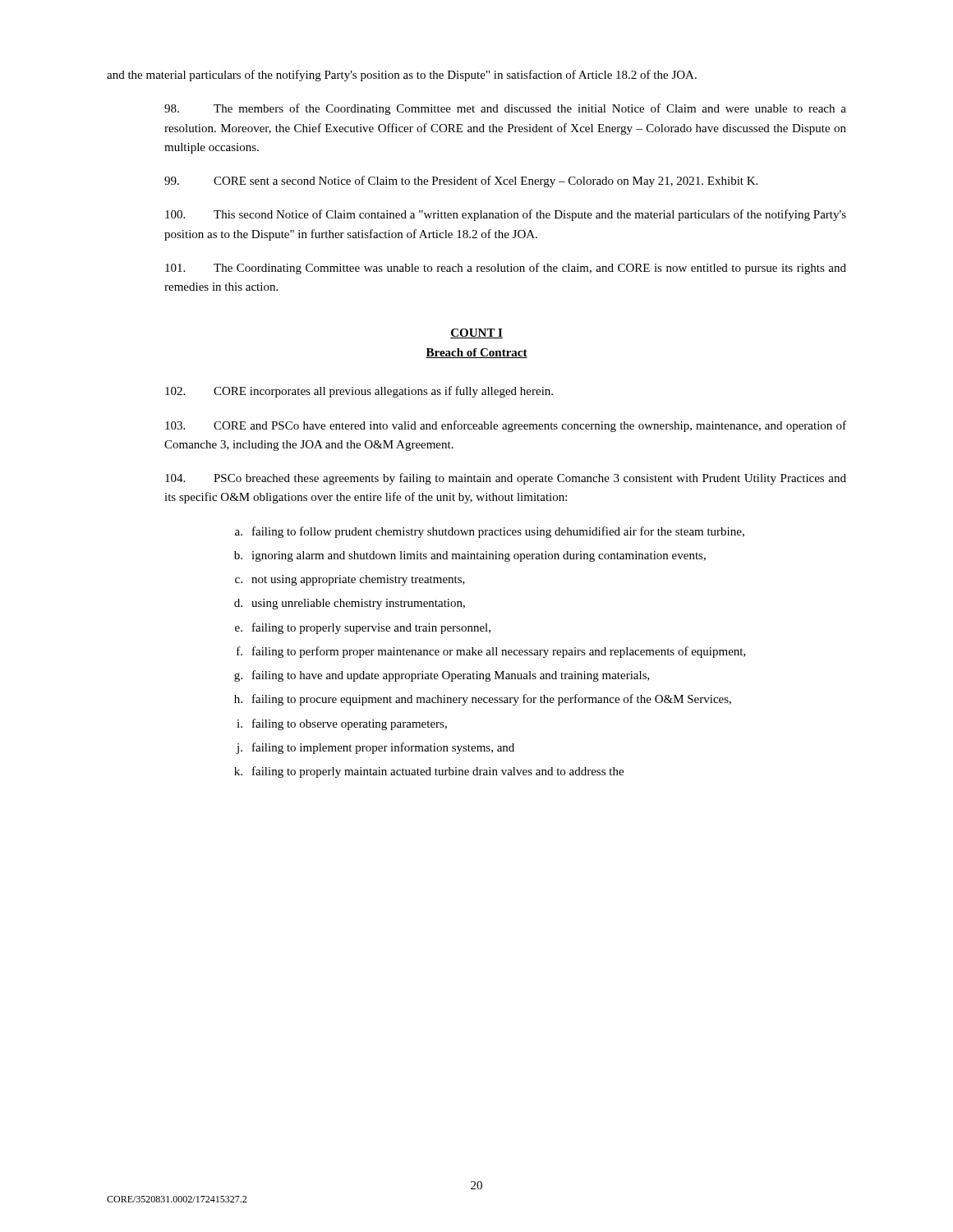The image size is (953, 1232).
Task: Find the block on this page that starts "h. failing to procure equipment and machinery necessary"
Action: [530, 700]
